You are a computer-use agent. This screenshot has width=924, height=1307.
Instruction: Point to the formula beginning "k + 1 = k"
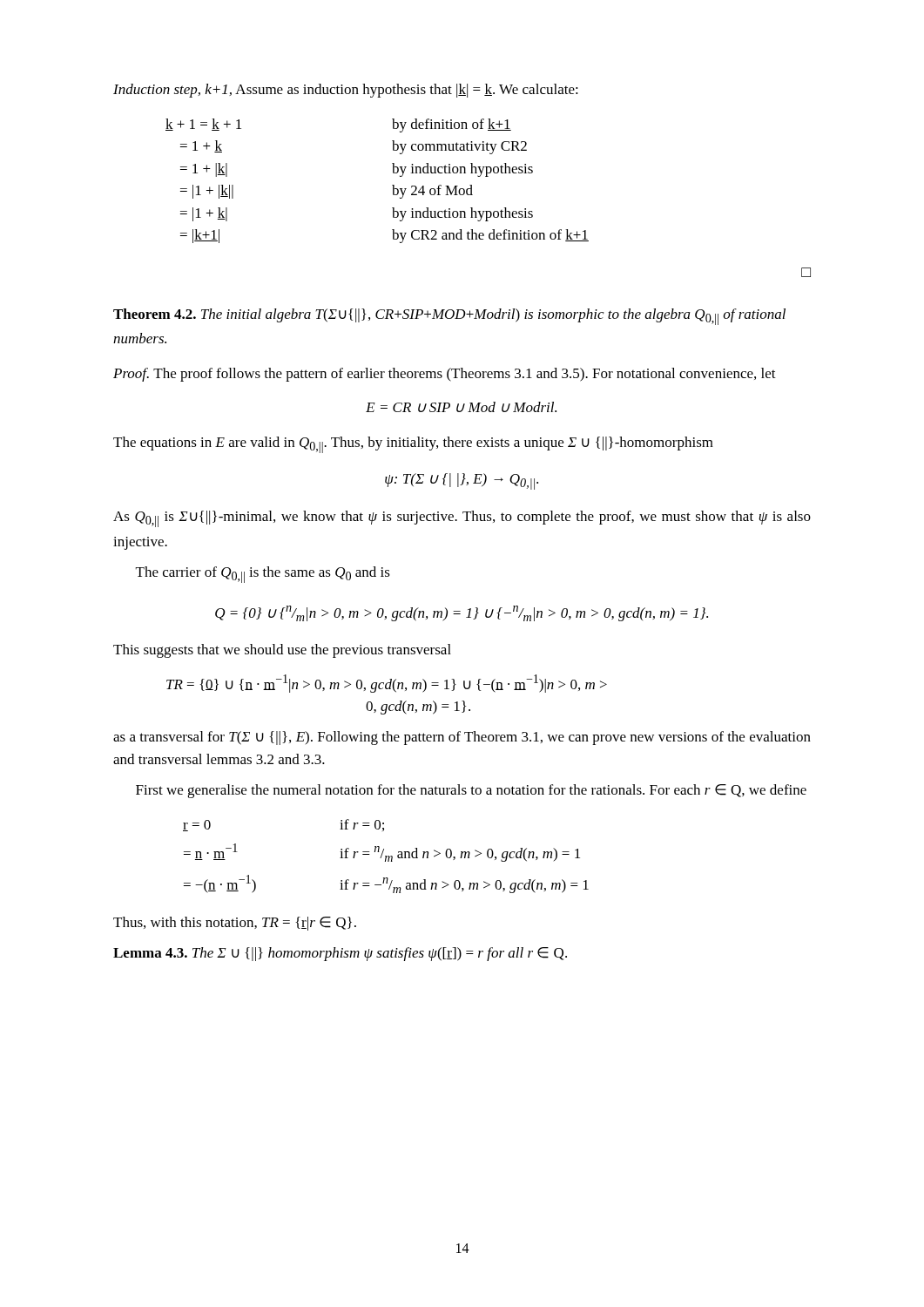pyautogui.click(x=488, y=179)
